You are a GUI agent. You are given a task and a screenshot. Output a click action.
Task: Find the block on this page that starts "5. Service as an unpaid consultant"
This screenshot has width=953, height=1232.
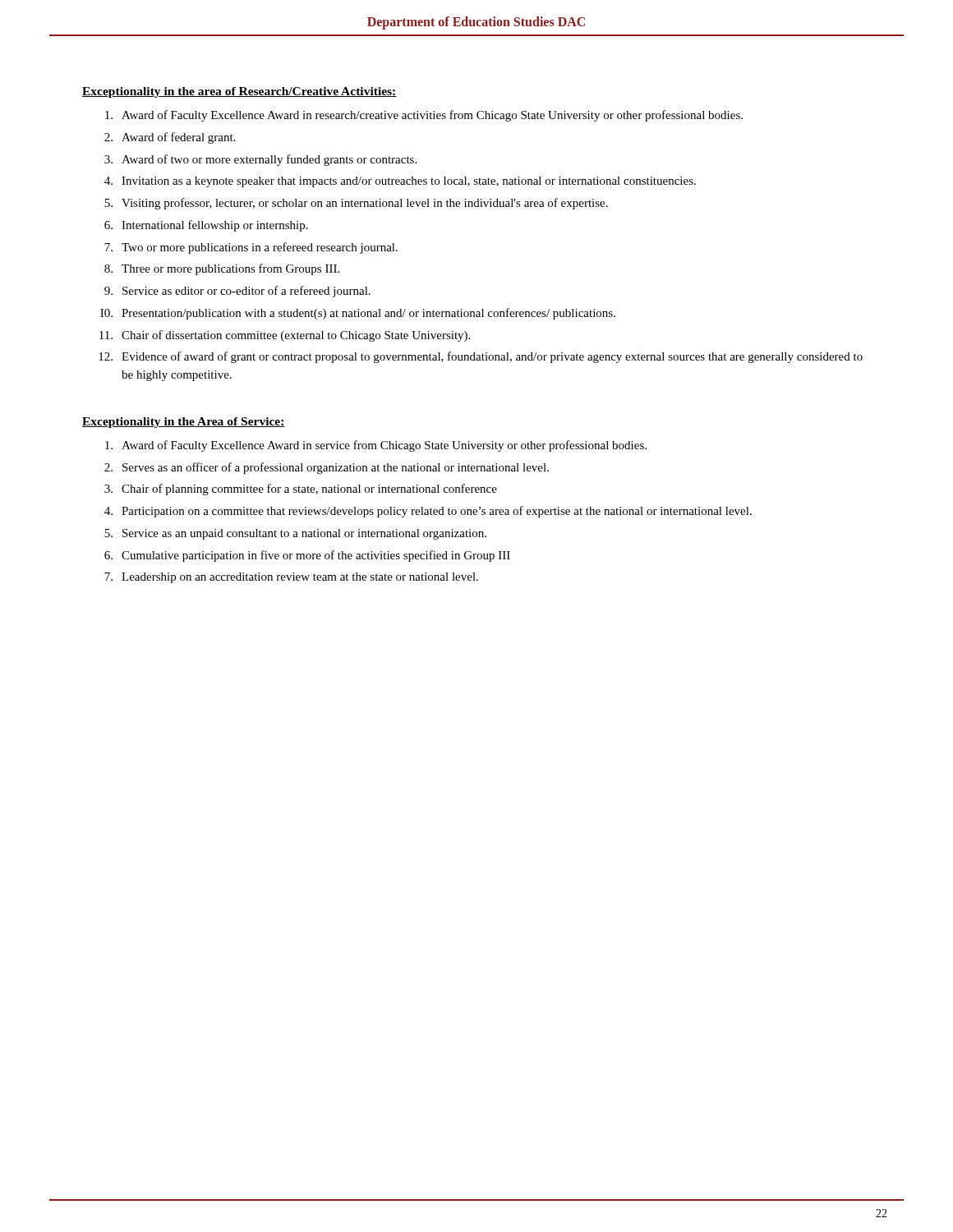tap(476, 534)
